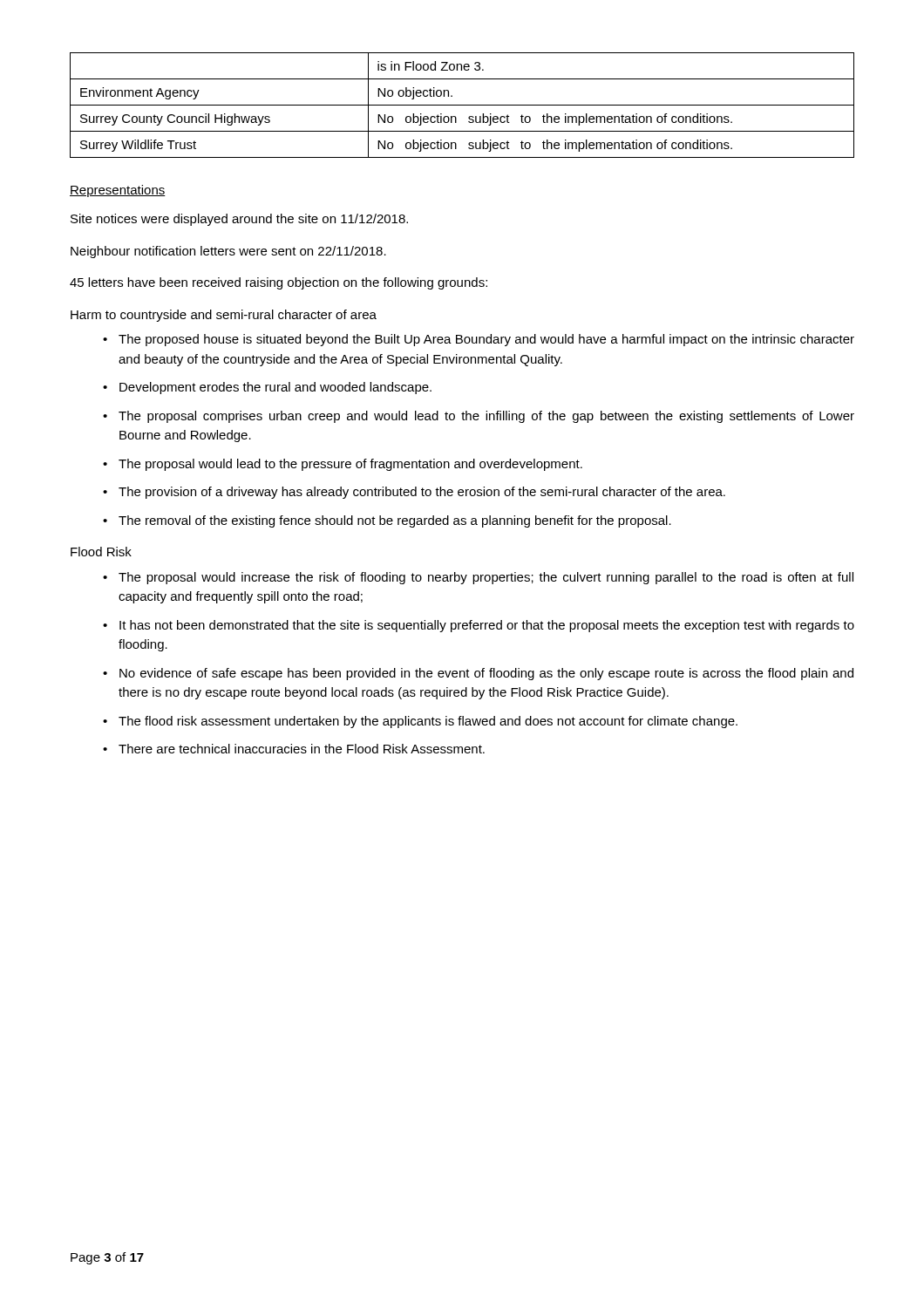Locate the block of text that opens with "45 letters have been"
The image size is (924, 1308).
coord(279,282)
